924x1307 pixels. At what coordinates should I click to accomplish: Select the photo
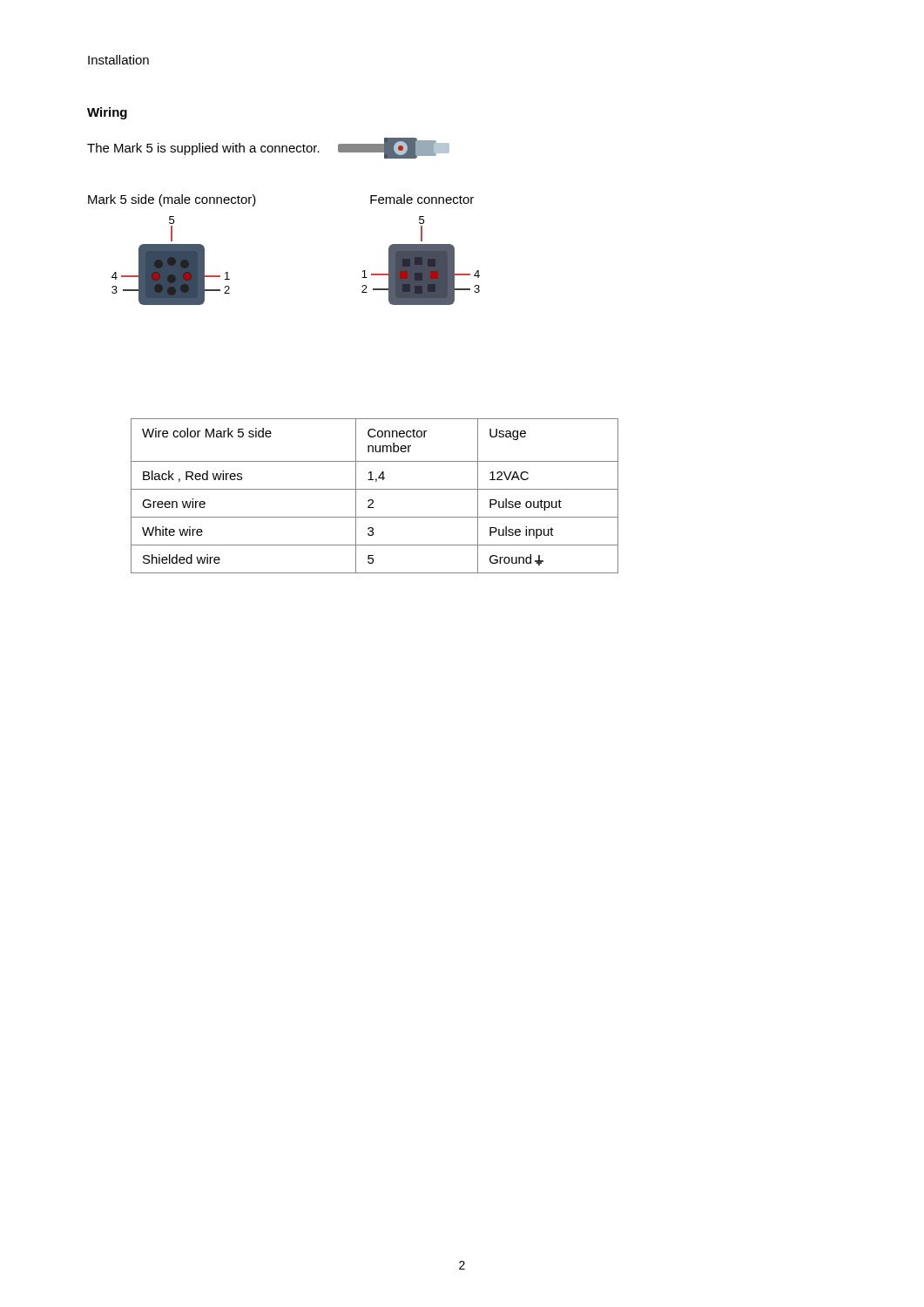pos(395,147)
